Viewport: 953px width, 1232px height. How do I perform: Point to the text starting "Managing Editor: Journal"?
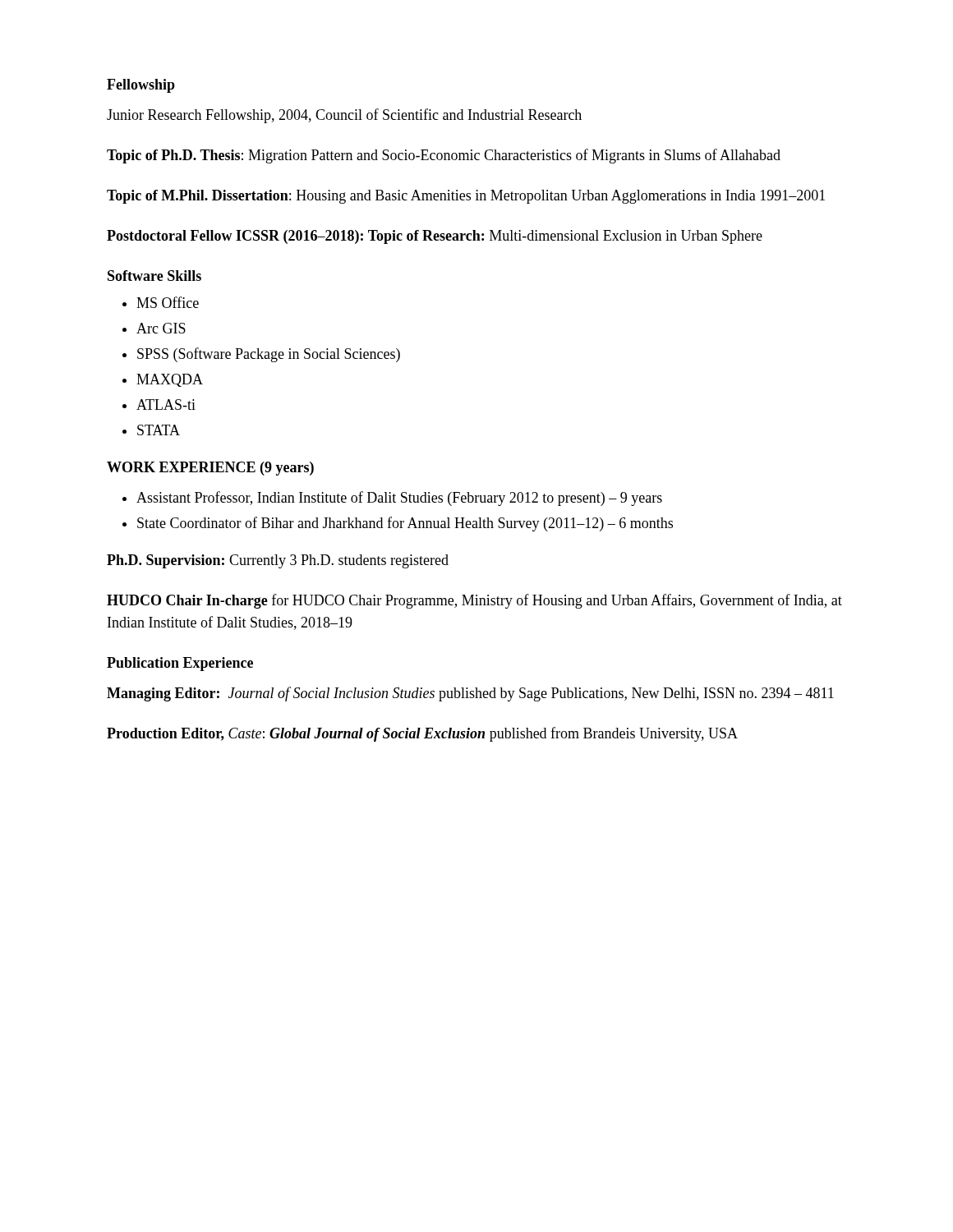pos(476,694)
